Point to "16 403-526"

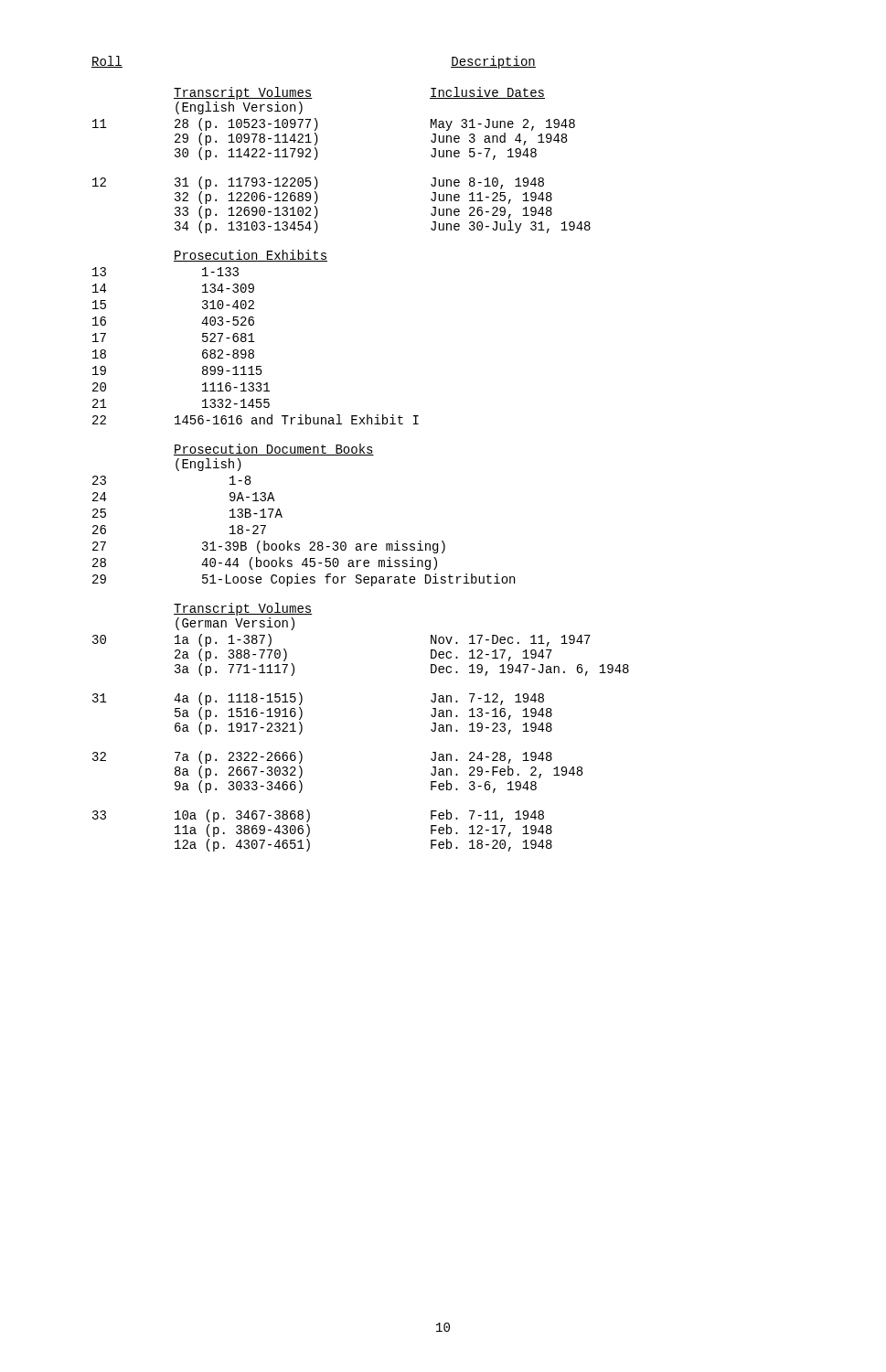96,321
